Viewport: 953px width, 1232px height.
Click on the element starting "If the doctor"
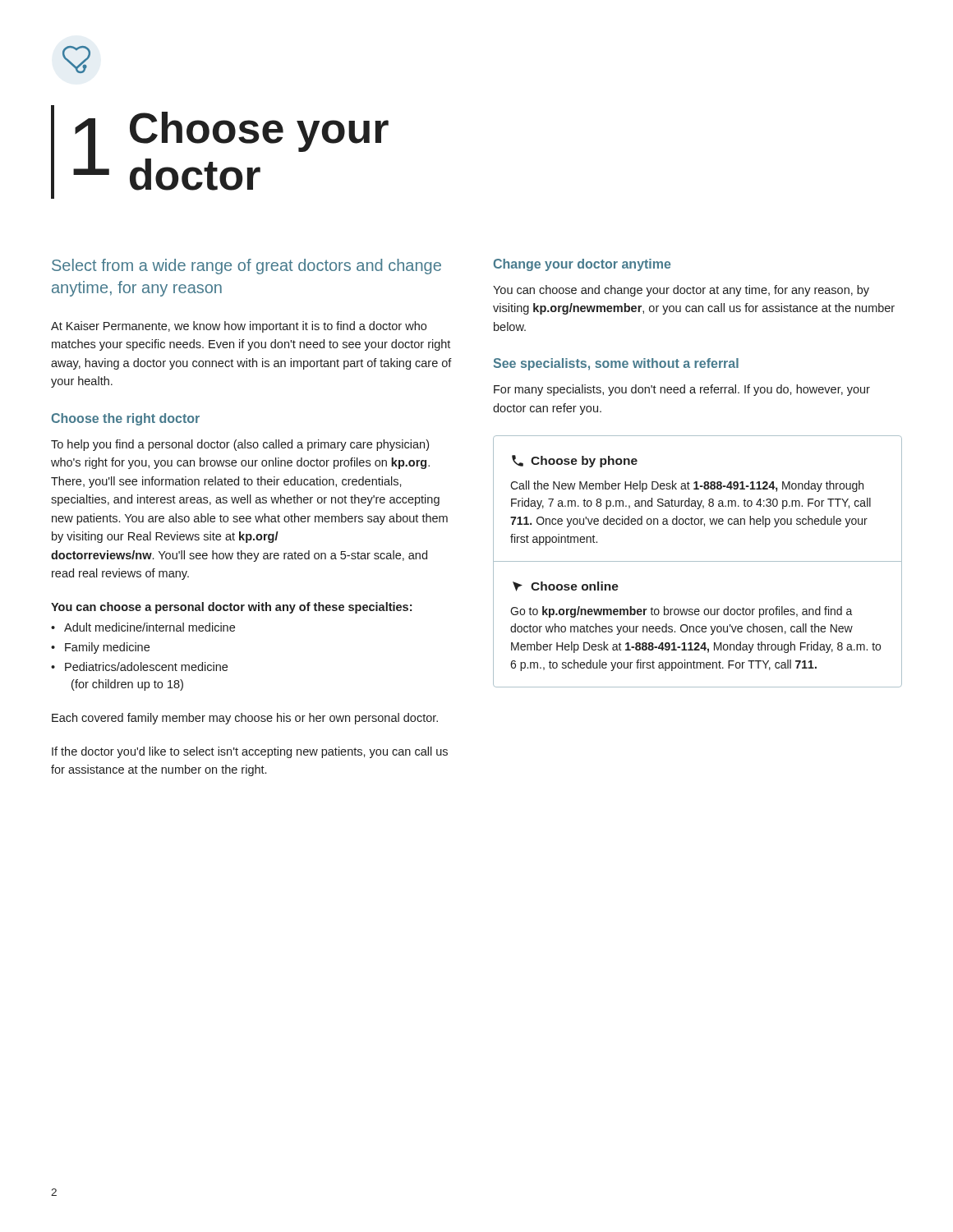[x=250, y=760]
